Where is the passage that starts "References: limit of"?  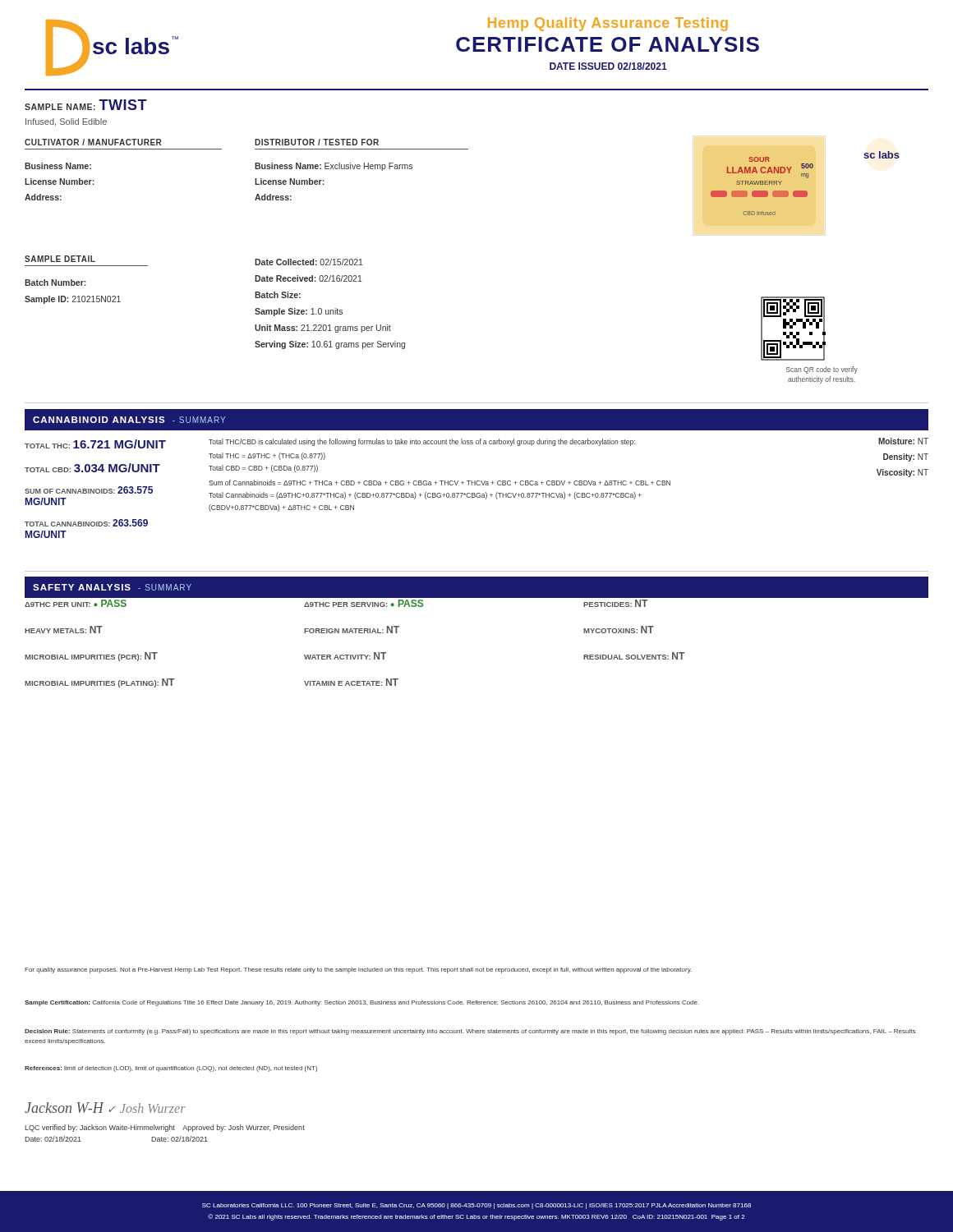coord(171,1068)
